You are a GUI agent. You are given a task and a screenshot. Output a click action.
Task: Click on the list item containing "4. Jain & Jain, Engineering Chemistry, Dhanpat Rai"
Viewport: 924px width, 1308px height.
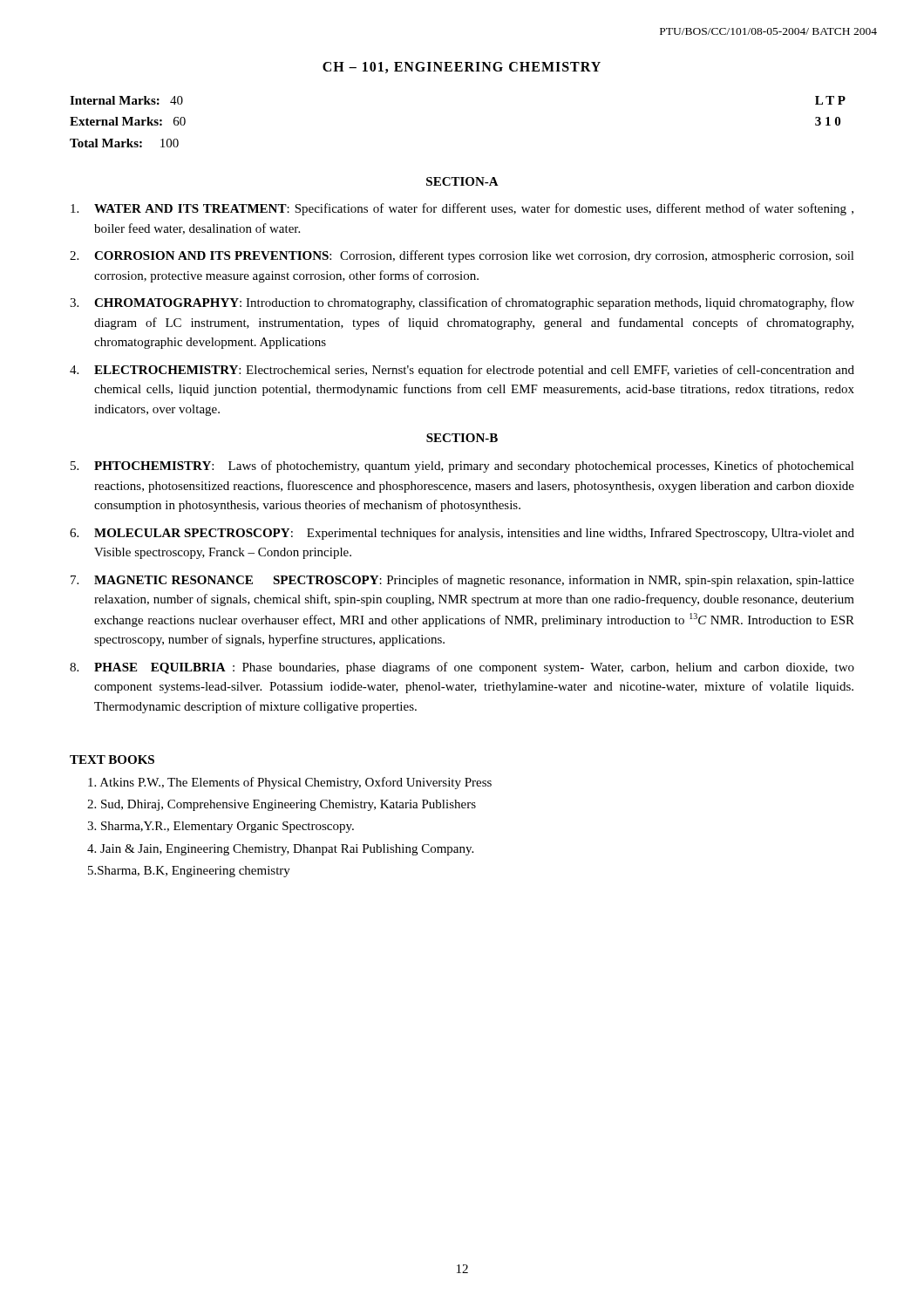pyautogui.click(x=281, y=848)
